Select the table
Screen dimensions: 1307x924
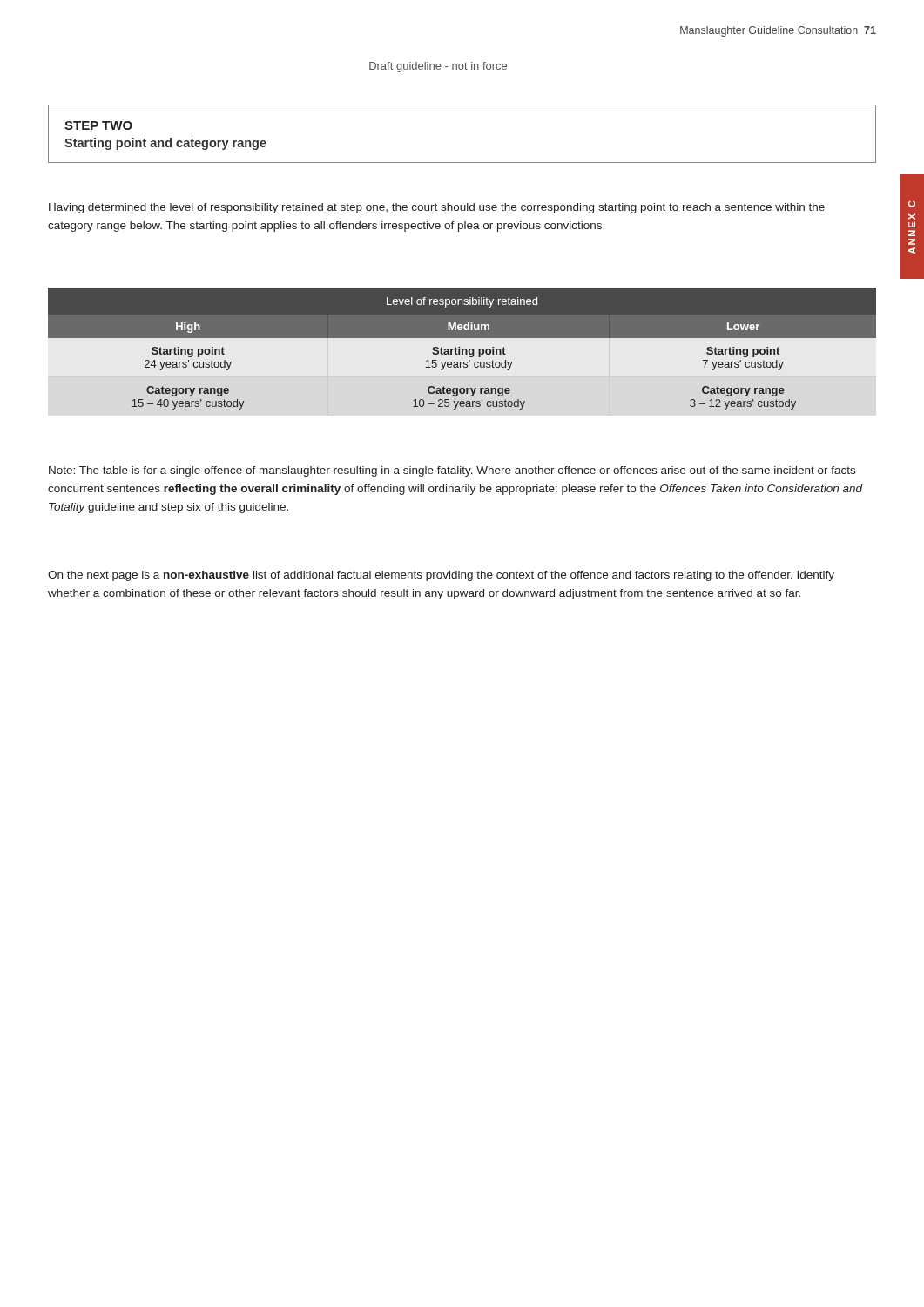(x=462, y=352)
